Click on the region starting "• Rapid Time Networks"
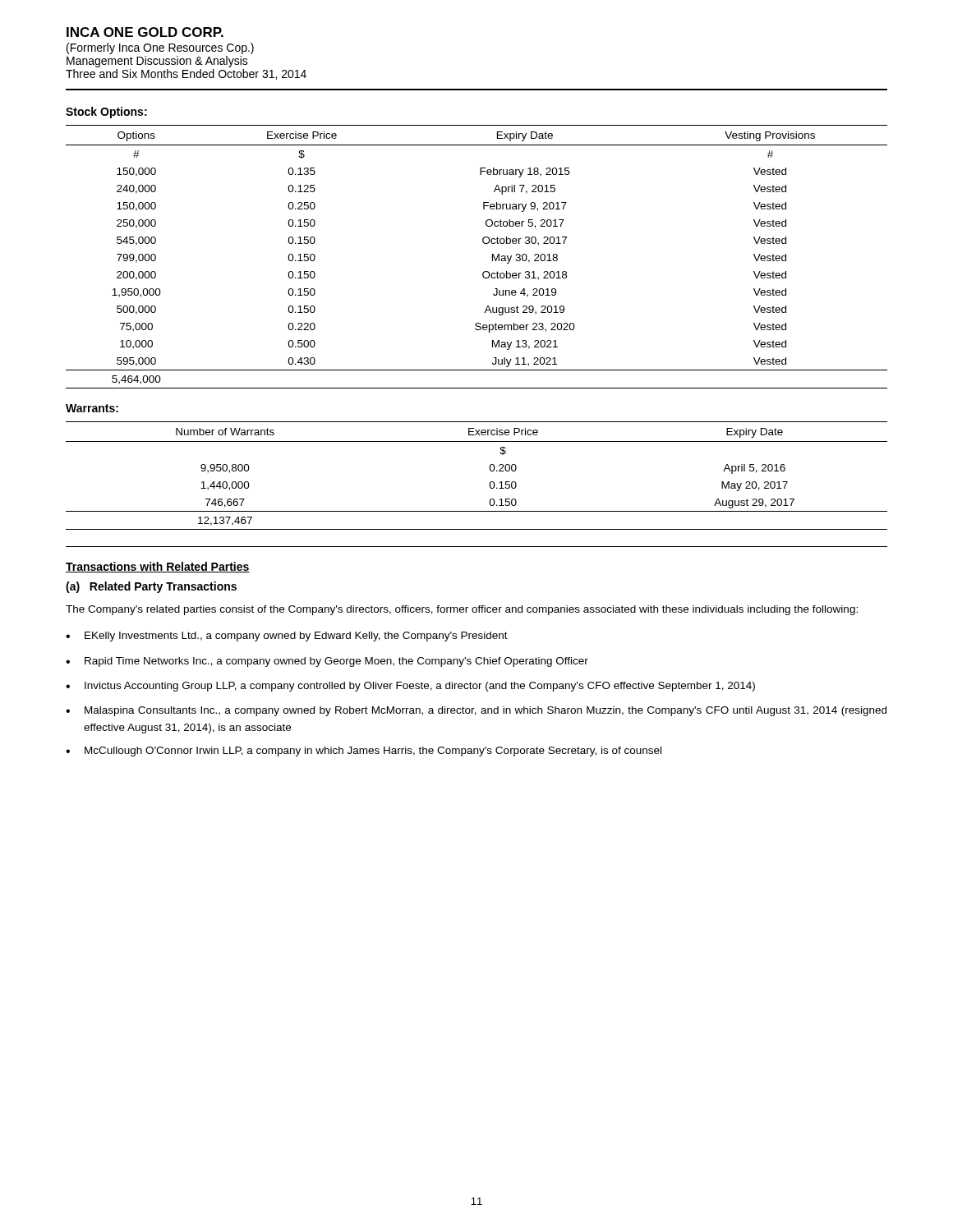Viewport: 953px width, 1232px height. (327, 662)
